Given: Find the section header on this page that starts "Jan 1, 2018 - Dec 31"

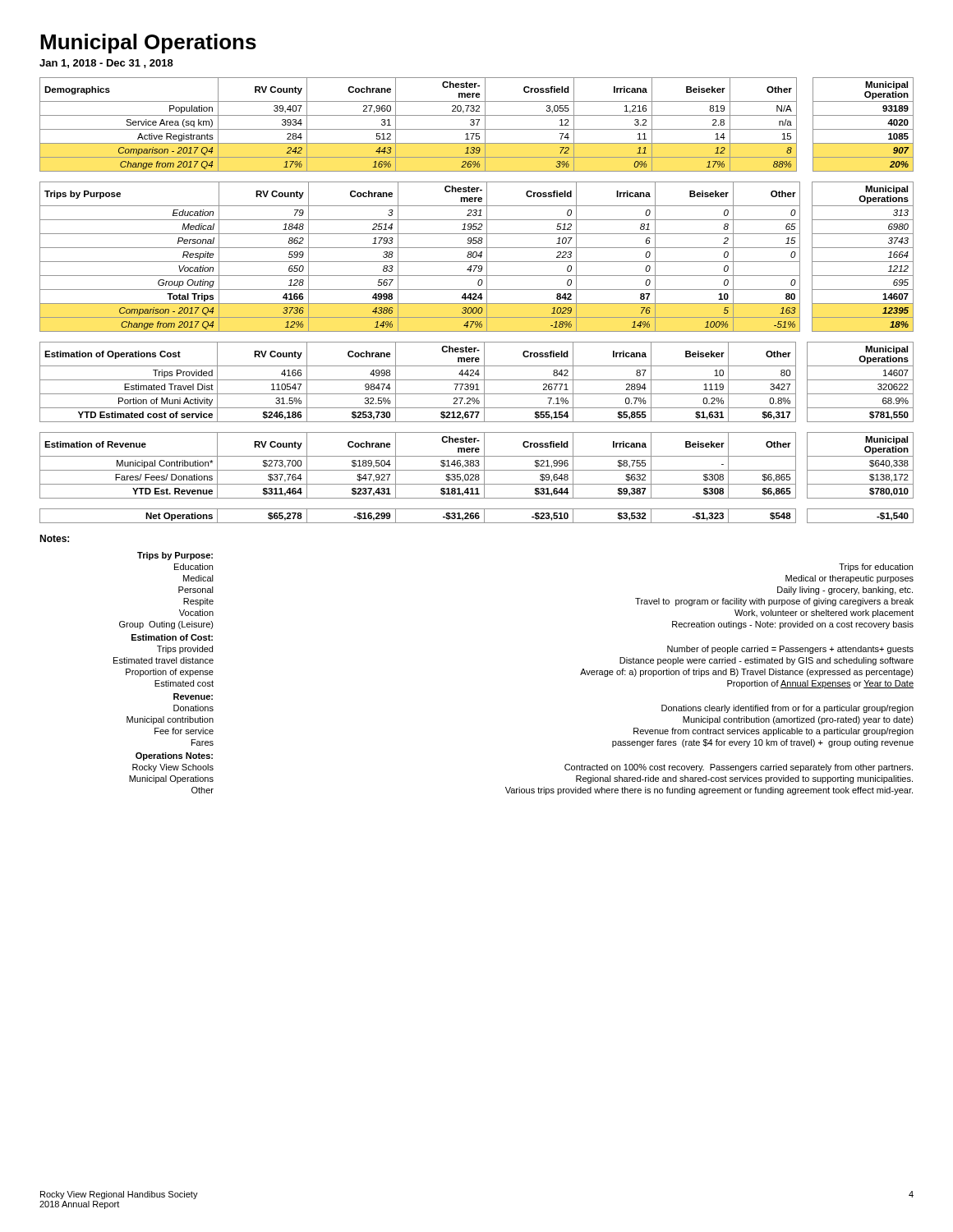Looking at the screenshot, I should pyautogui.click(x=106, y=63).
